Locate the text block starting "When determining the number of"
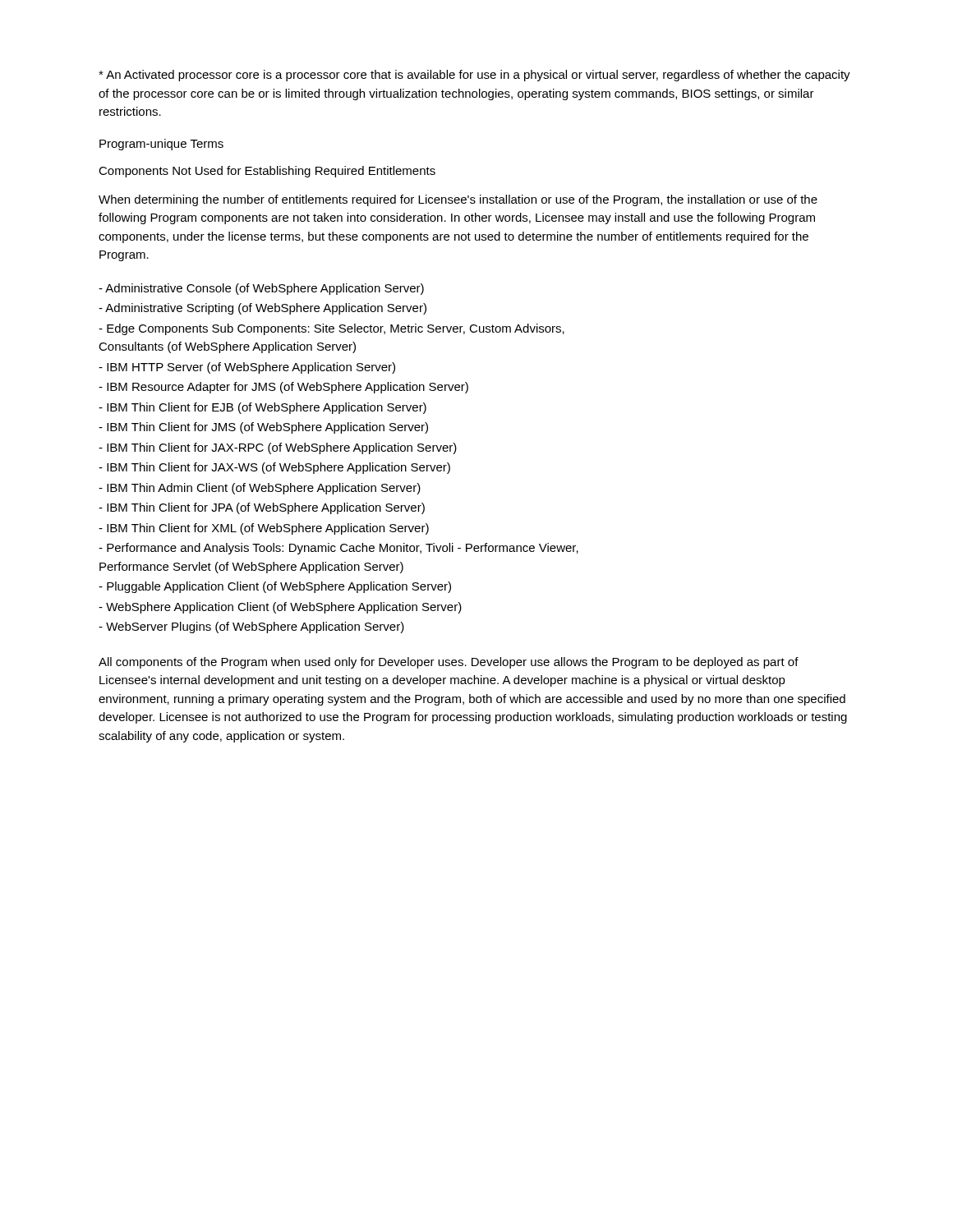Image resolution: width=953 pixels, height=1232 pixels. coord(458,227)
